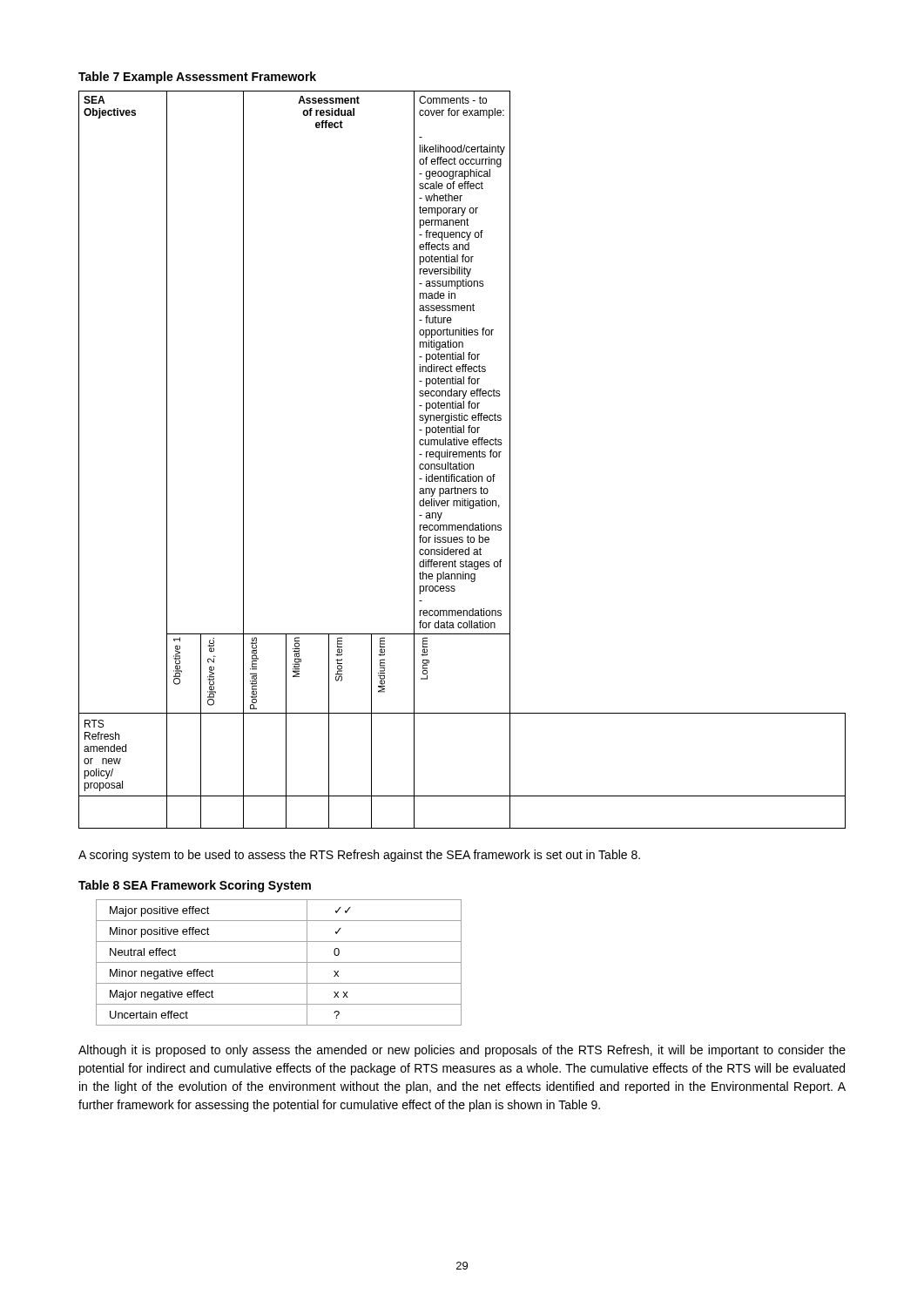This screenshot has height=1307, width=924.
Task: Locate the passage starting "Table 8 SEA Framework Scoring System"
Action: point(195,885)
